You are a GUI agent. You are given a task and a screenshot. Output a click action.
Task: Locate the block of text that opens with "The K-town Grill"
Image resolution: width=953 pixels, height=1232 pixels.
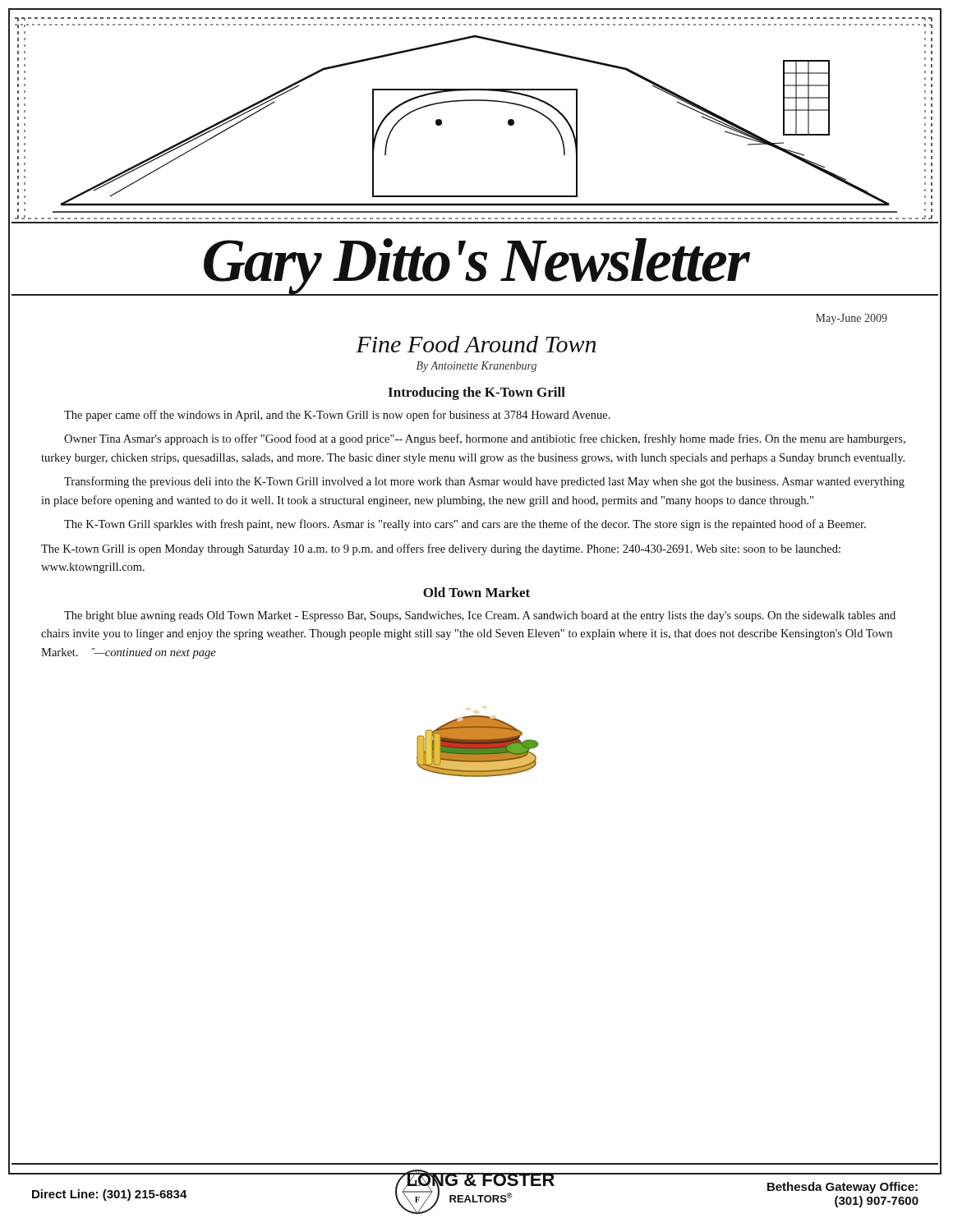441,558
